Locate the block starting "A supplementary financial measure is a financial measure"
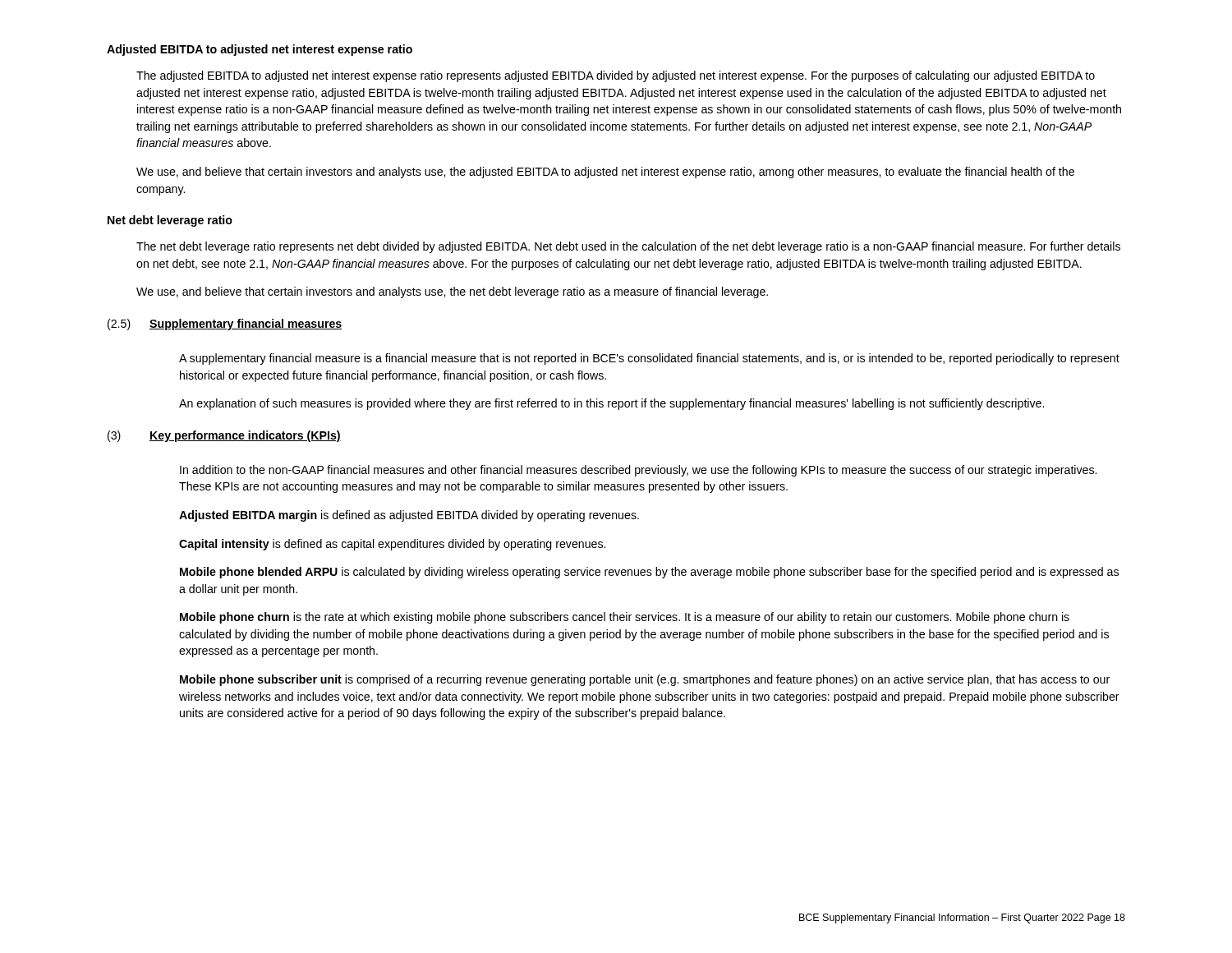Image resolution: width=1232 pixels, height=953 pixels. point(652,367)
